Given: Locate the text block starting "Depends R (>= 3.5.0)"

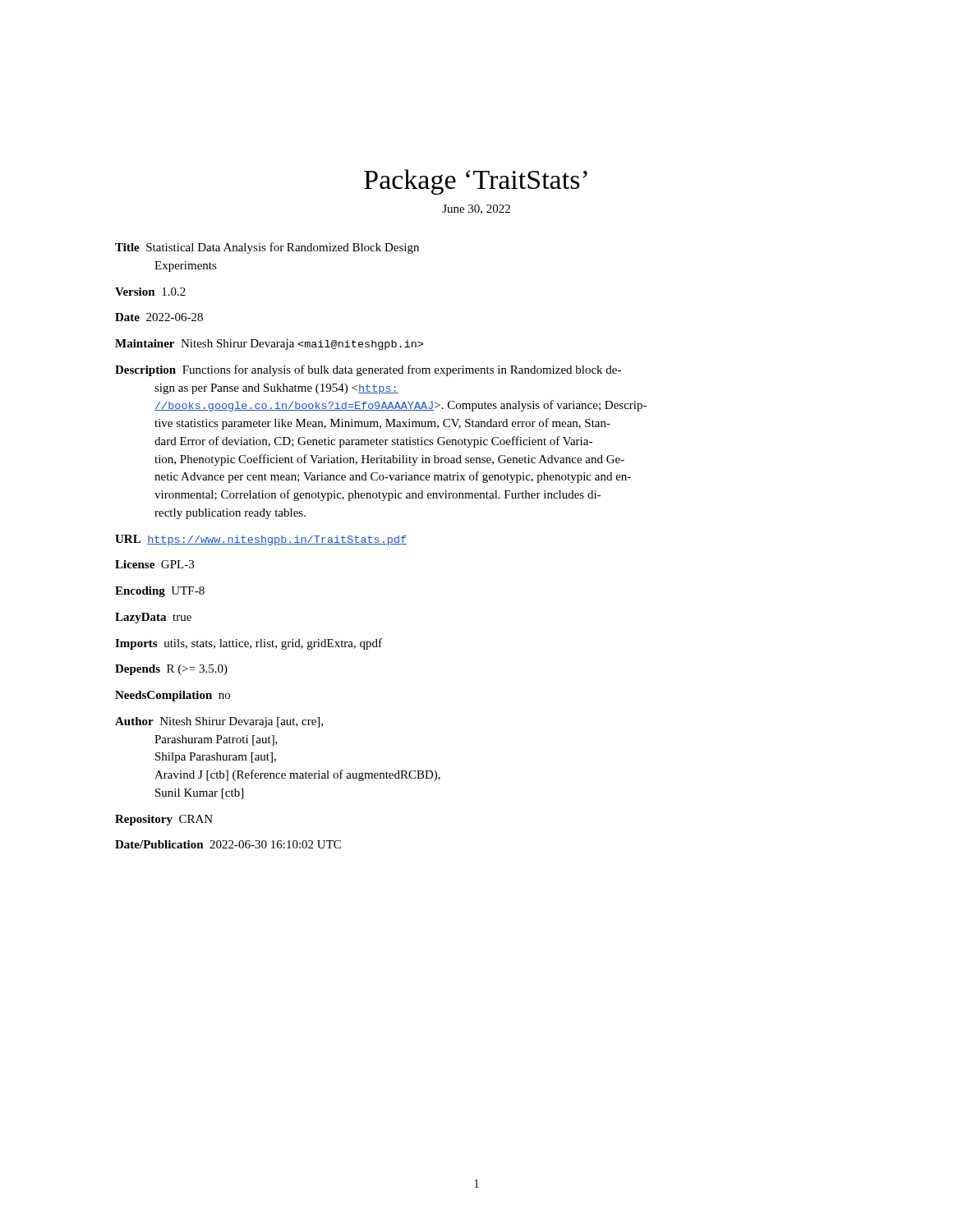Looking at the screenshot, I should click(x=171, y=669).
